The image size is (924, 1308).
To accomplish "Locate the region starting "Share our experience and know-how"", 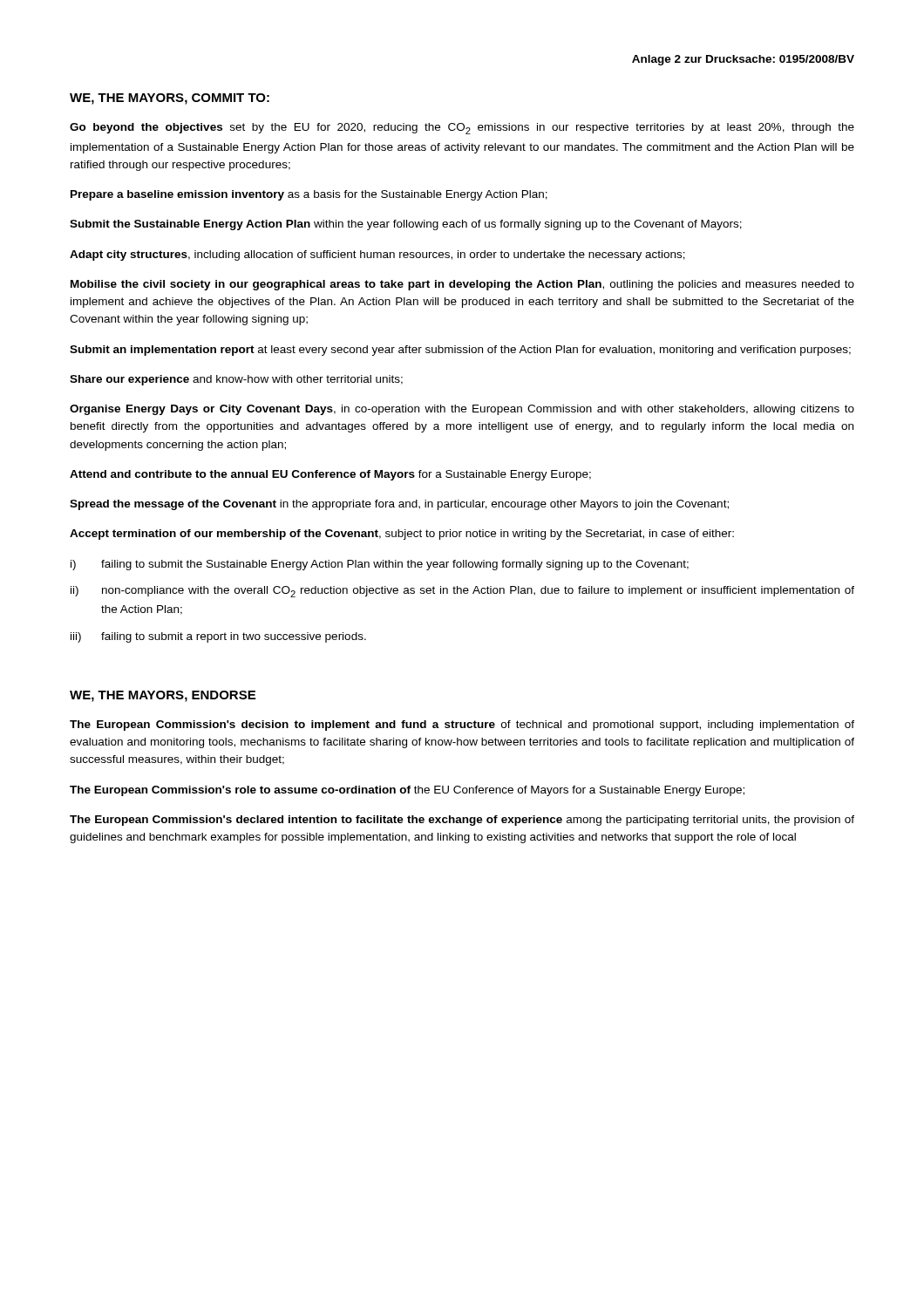I will pos(237,379).
